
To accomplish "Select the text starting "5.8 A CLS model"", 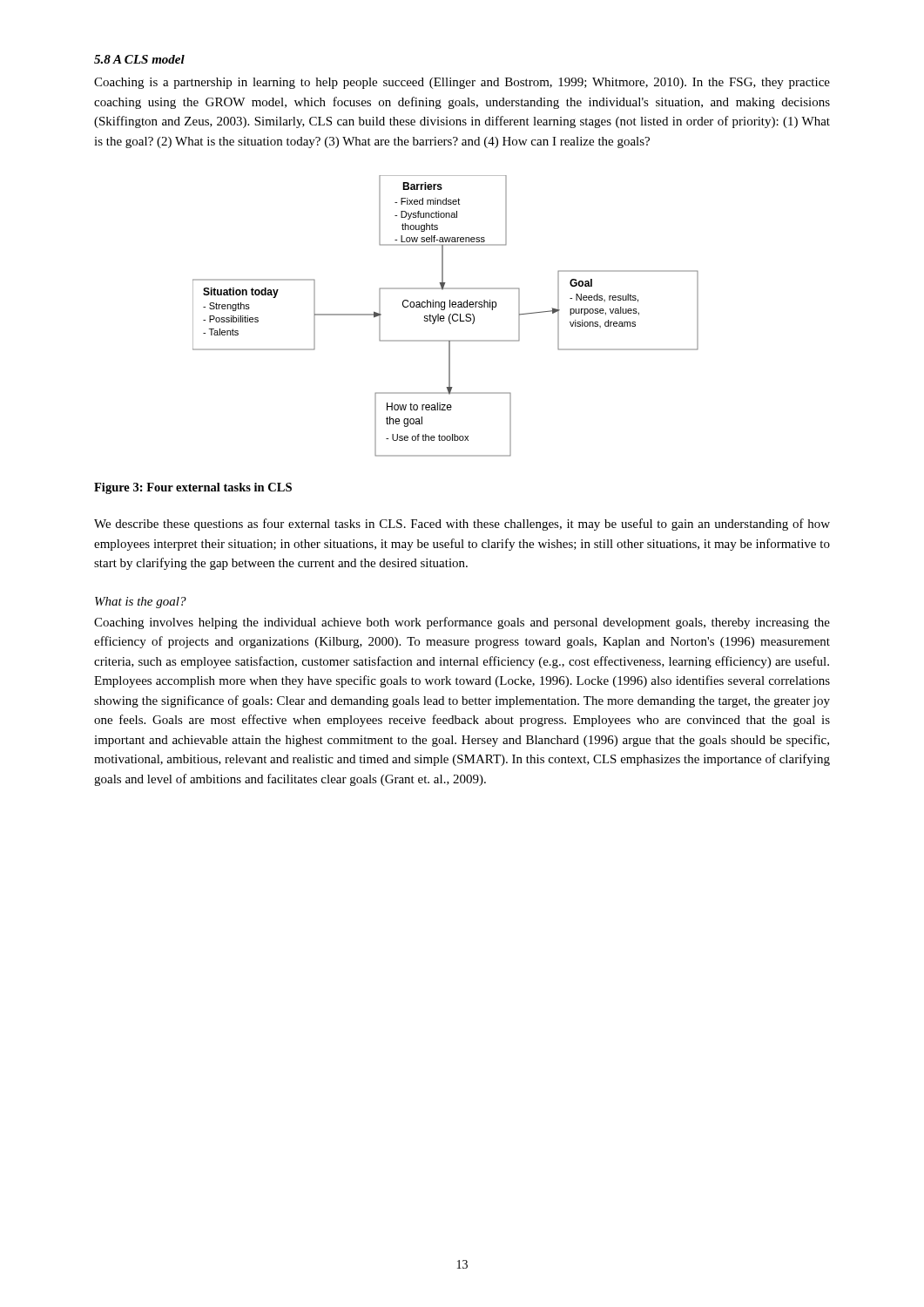I will 139,59.
